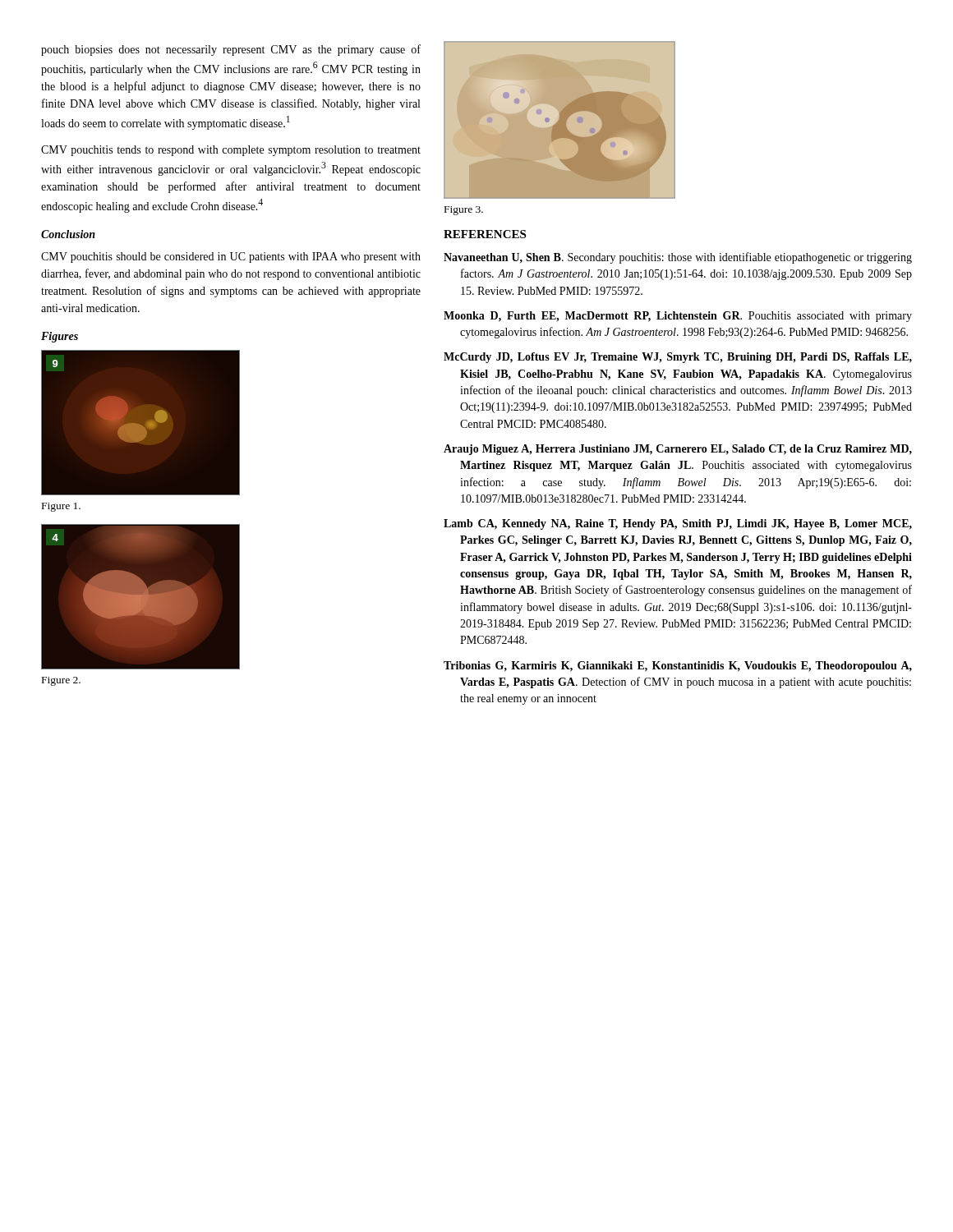Select the block starting "Lamb CA, Kennedy NA, Raine T,"
This screenshot has width=953, height=1232.
point(678,582)
